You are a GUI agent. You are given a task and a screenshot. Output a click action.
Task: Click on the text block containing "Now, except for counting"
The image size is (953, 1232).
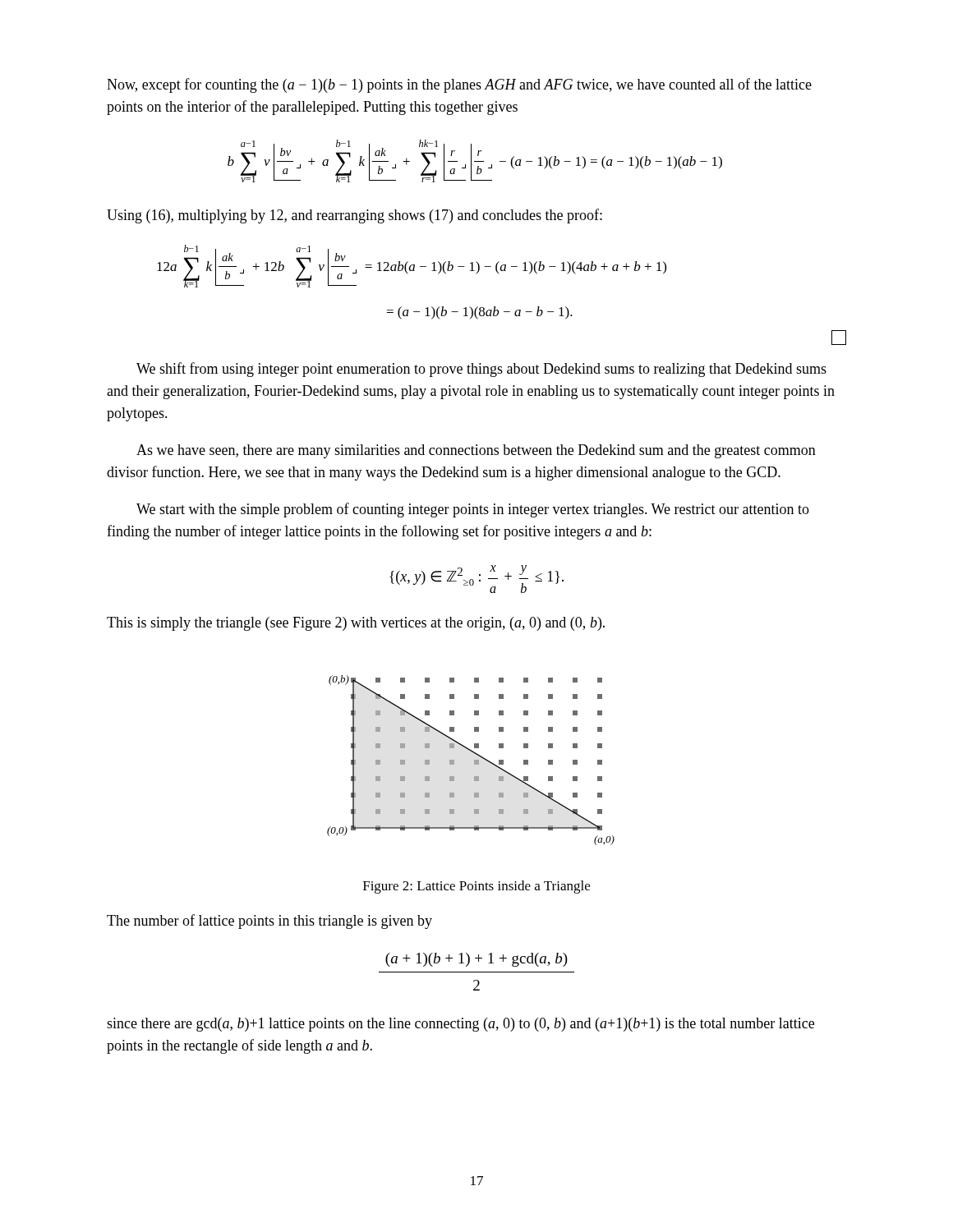459,96
